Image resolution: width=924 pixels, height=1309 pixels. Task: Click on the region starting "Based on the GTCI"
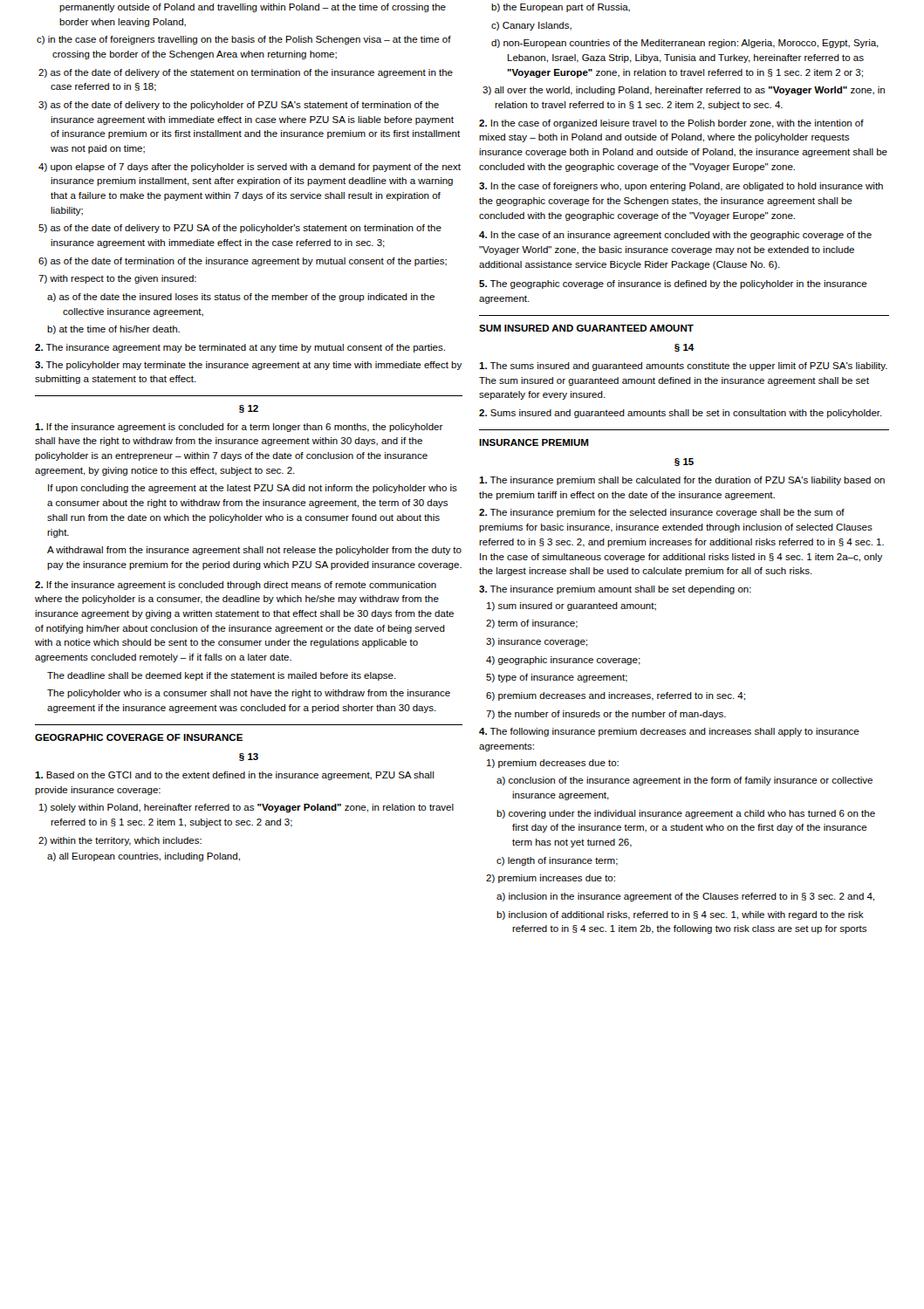[249, 782]
